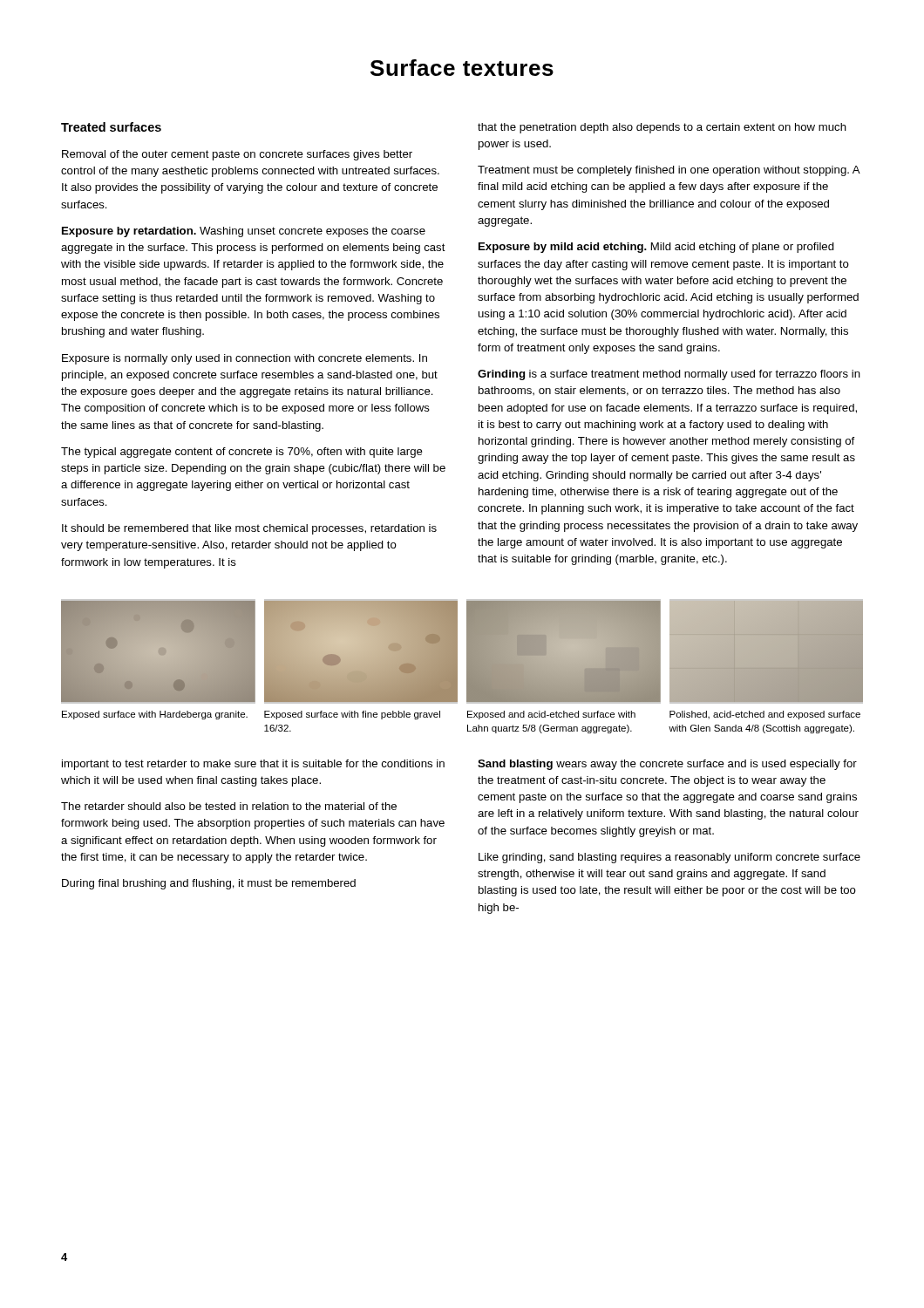Click on the text block with the text "that the penetration depth"
Image resolution: width=924 pixels, height=1308 pixels.
click(662, 135)
